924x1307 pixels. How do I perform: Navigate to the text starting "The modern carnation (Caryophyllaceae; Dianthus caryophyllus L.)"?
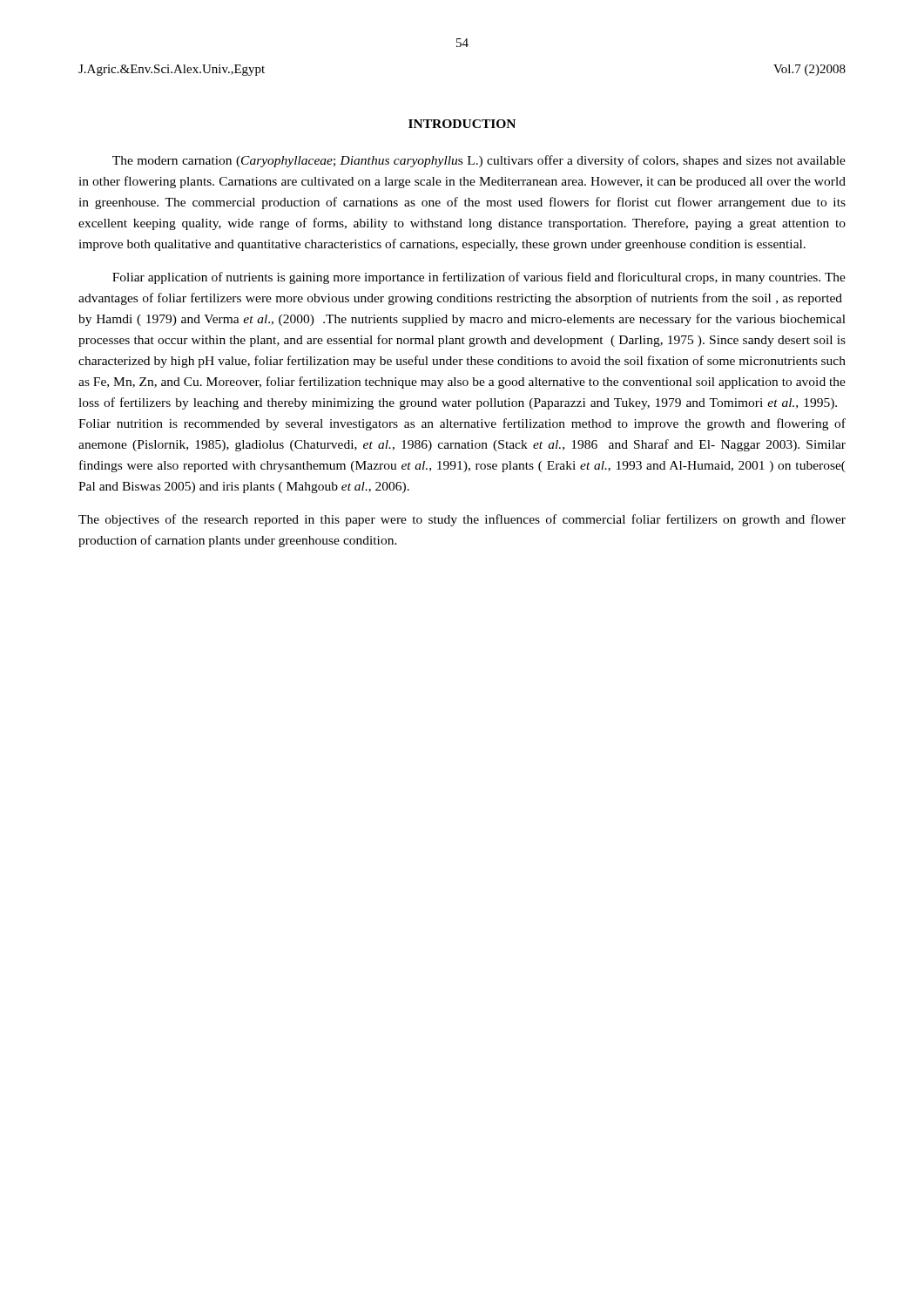462,202
